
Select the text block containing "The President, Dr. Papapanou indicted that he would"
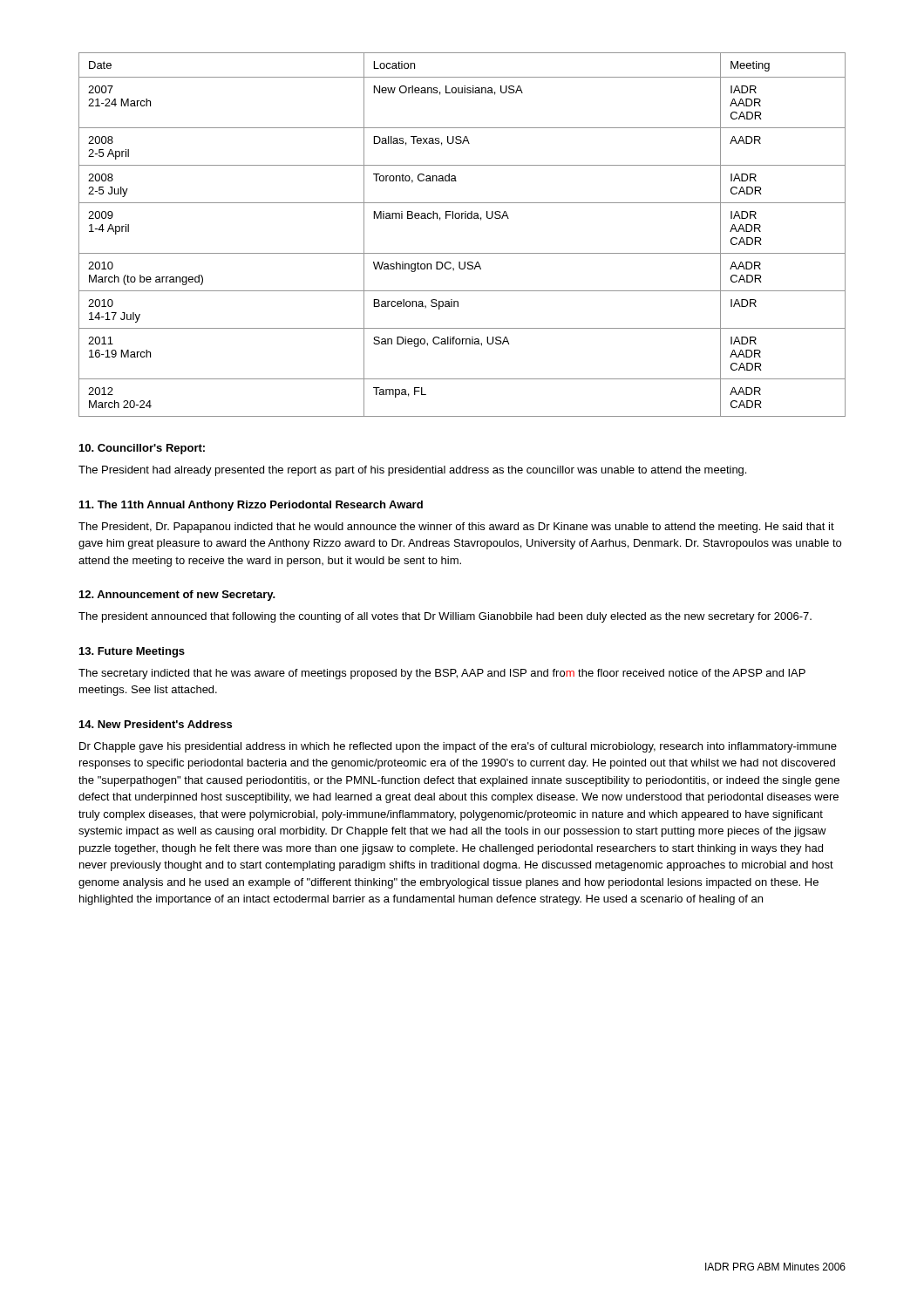pos(460,543)
